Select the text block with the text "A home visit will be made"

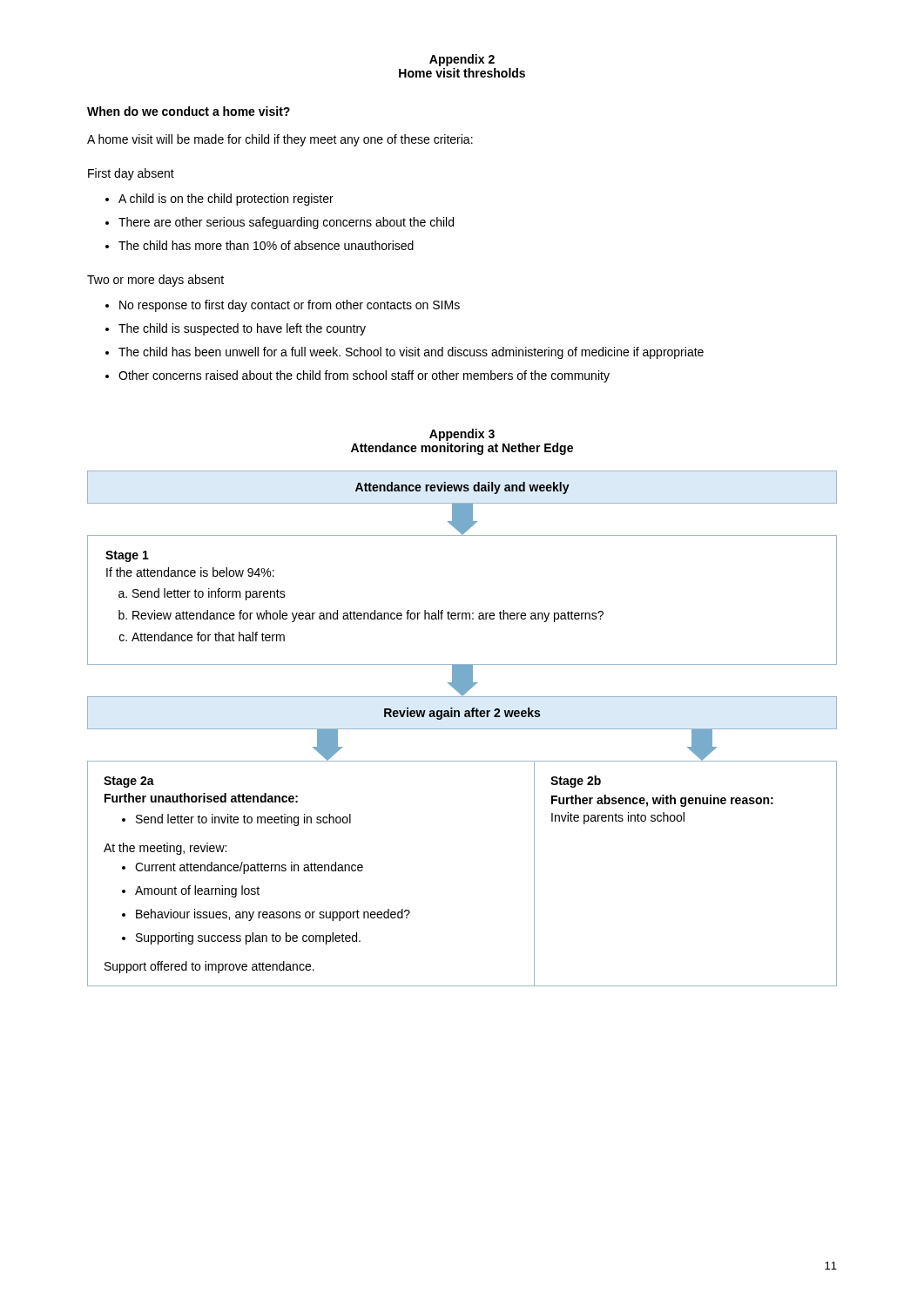click(280, 139)
